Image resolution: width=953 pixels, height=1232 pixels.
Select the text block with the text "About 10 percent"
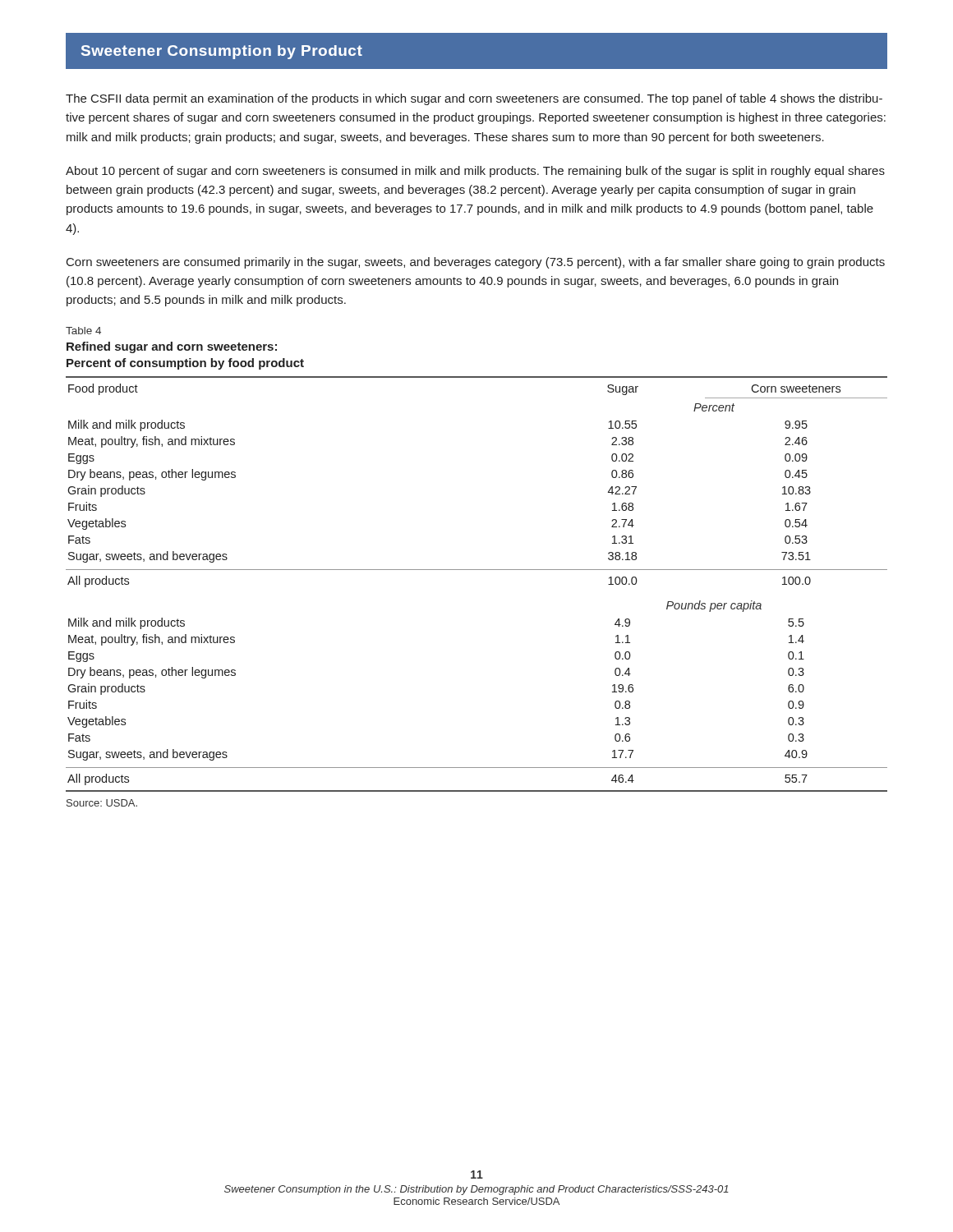475,199
